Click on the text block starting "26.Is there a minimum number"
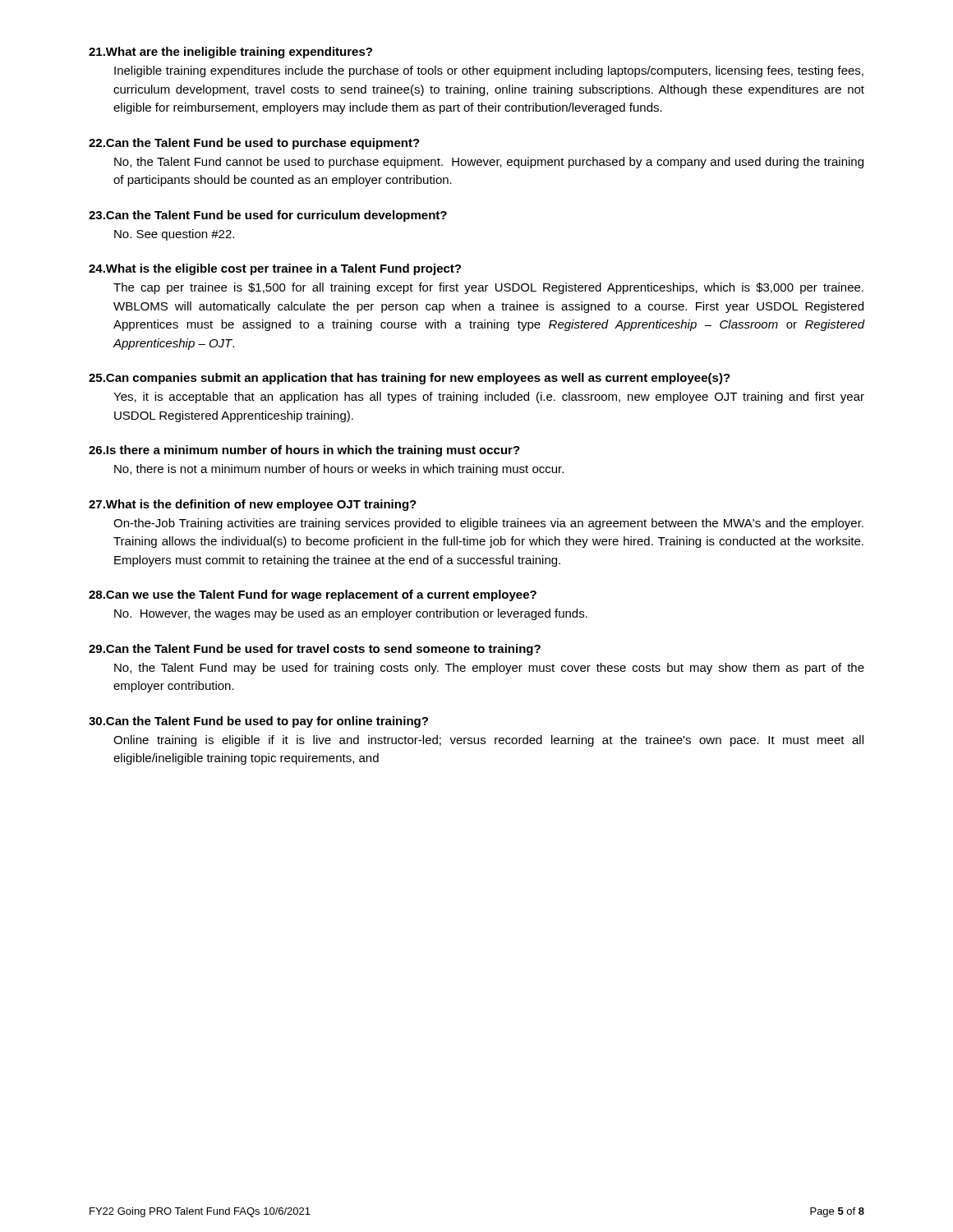The width and height of the screenshot is (953, 1232). click(476, 461)
